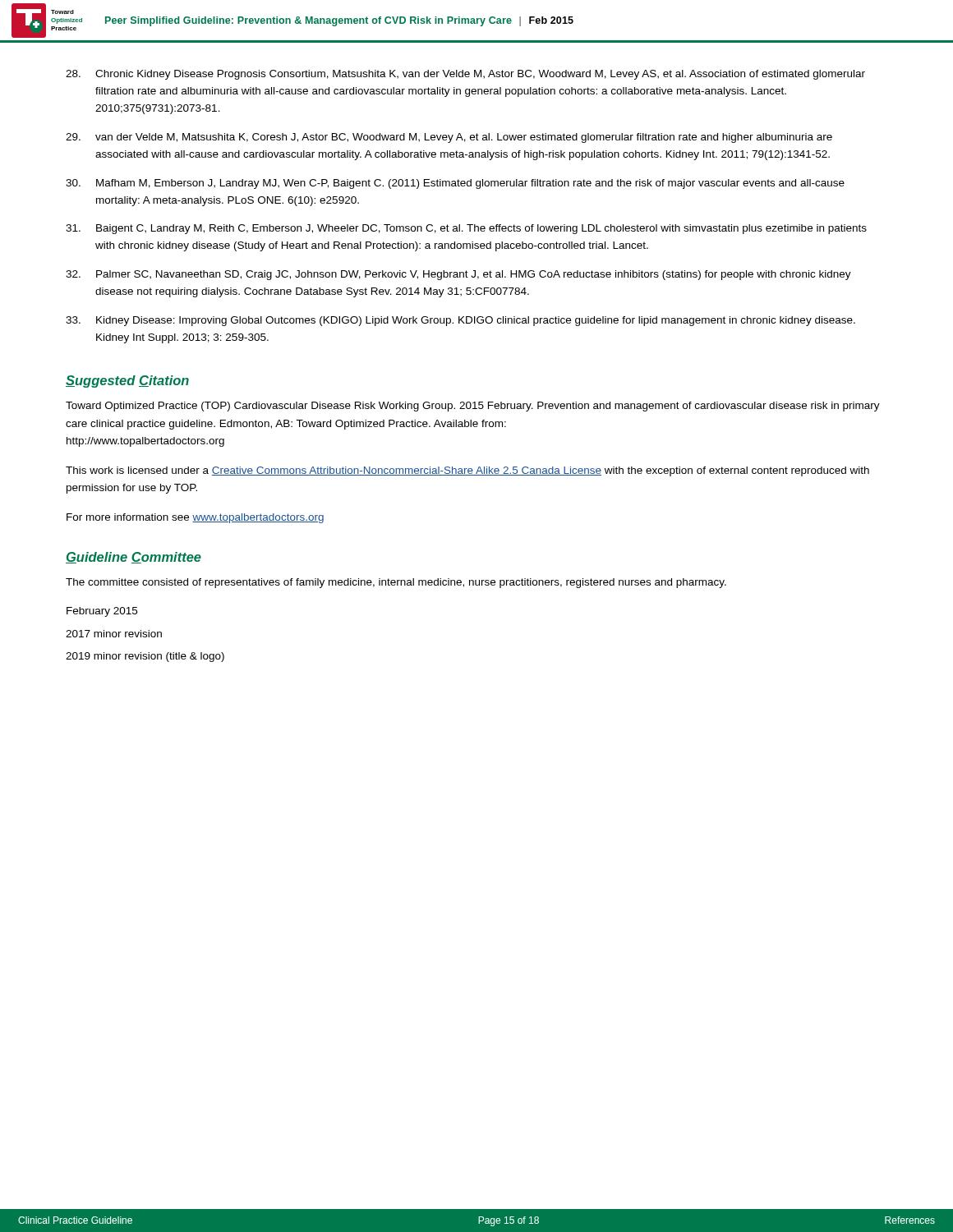The width and height of the screenshot is (953, 1232).
Task: Locate the text starting "28. Chronic Kidney Disease Prognosis Consortium,"
Action: coord(476,91)
